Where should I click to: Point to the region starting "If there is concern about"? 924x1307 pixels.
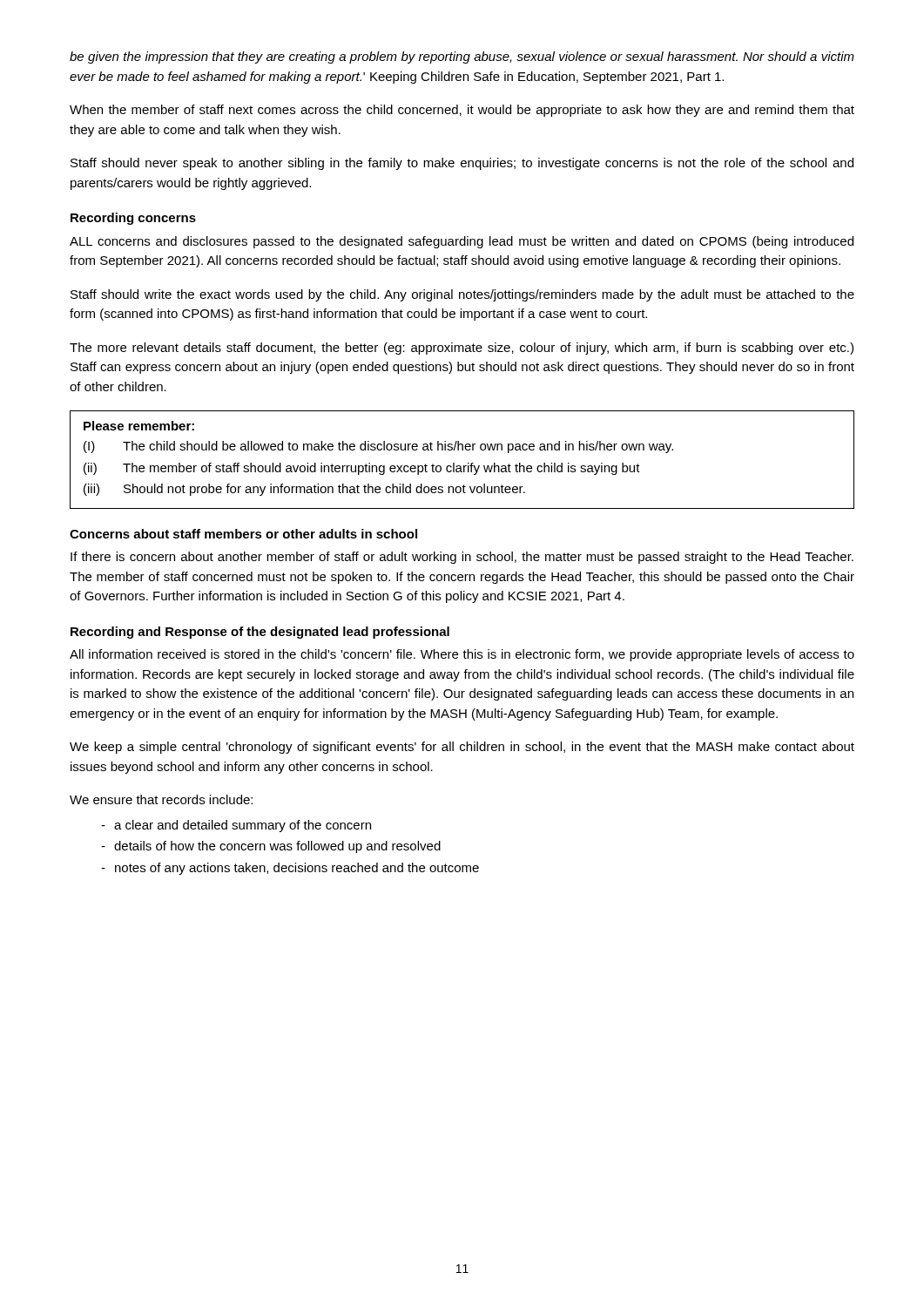tap(462, 576)
